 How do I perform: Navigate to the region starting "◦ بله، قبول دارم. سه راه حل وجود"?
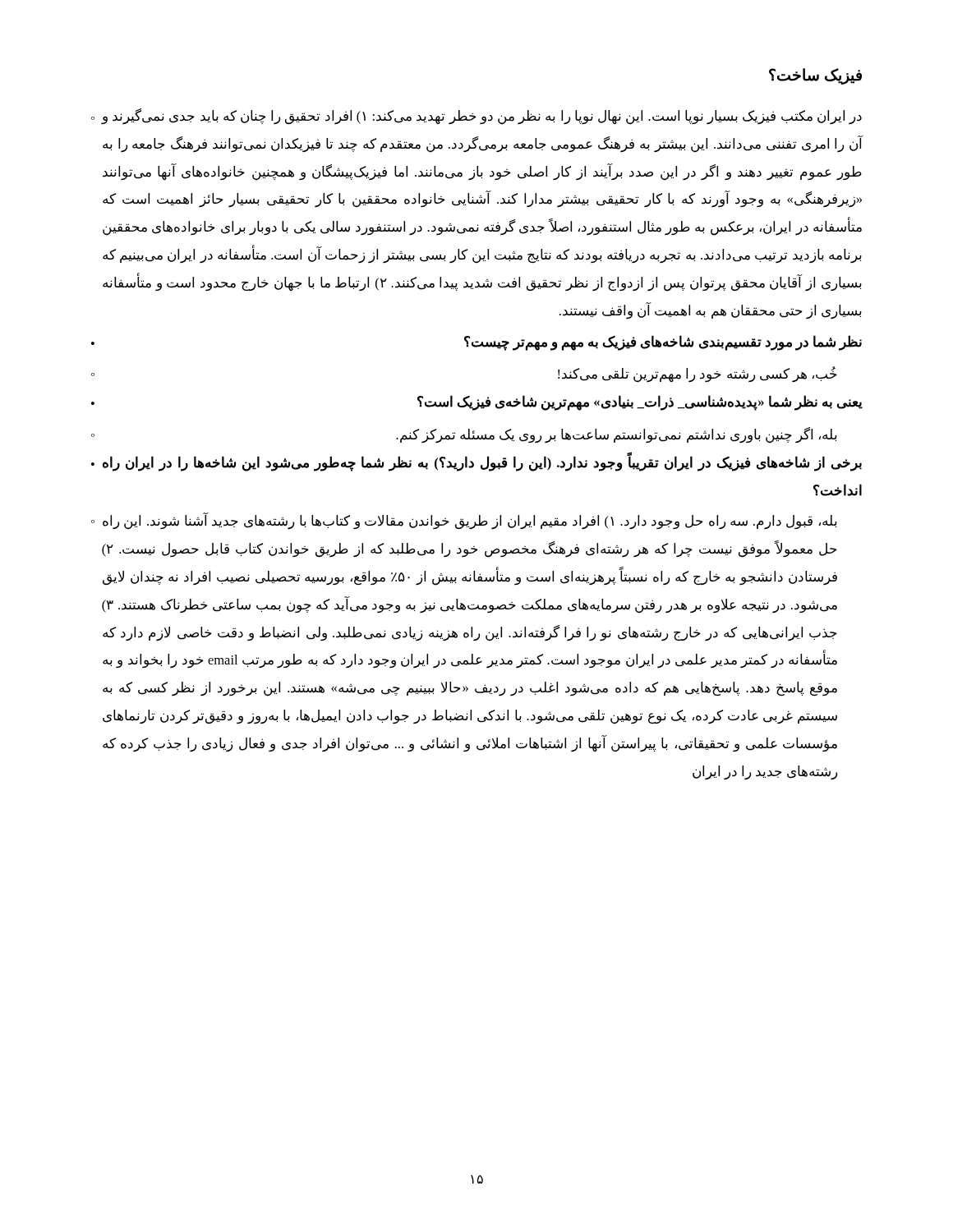tap(464, 647)
